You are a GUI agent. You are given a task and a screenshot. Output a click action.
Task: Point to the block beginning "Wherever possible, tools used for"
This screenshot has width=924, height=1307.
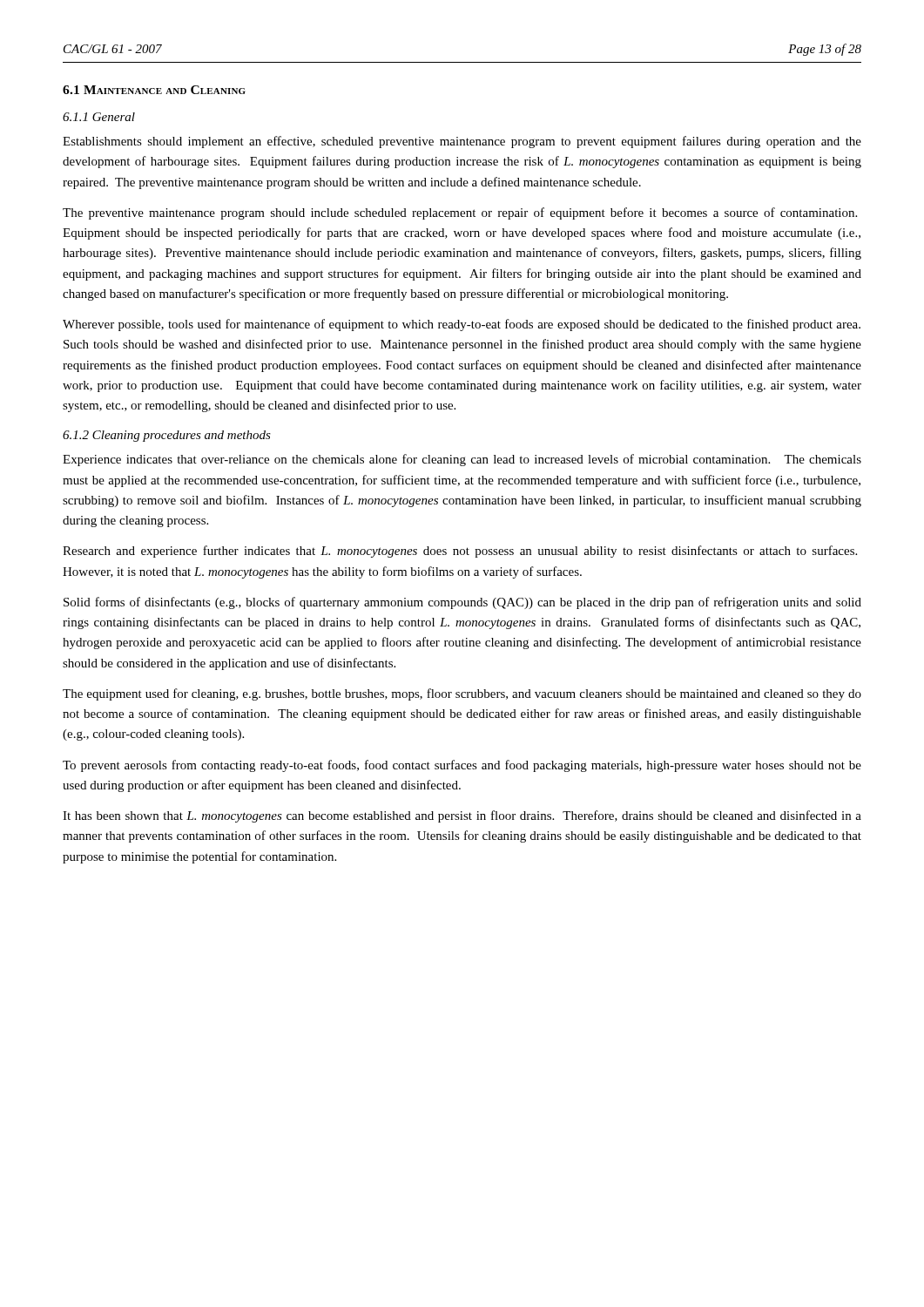pos(462,365)
